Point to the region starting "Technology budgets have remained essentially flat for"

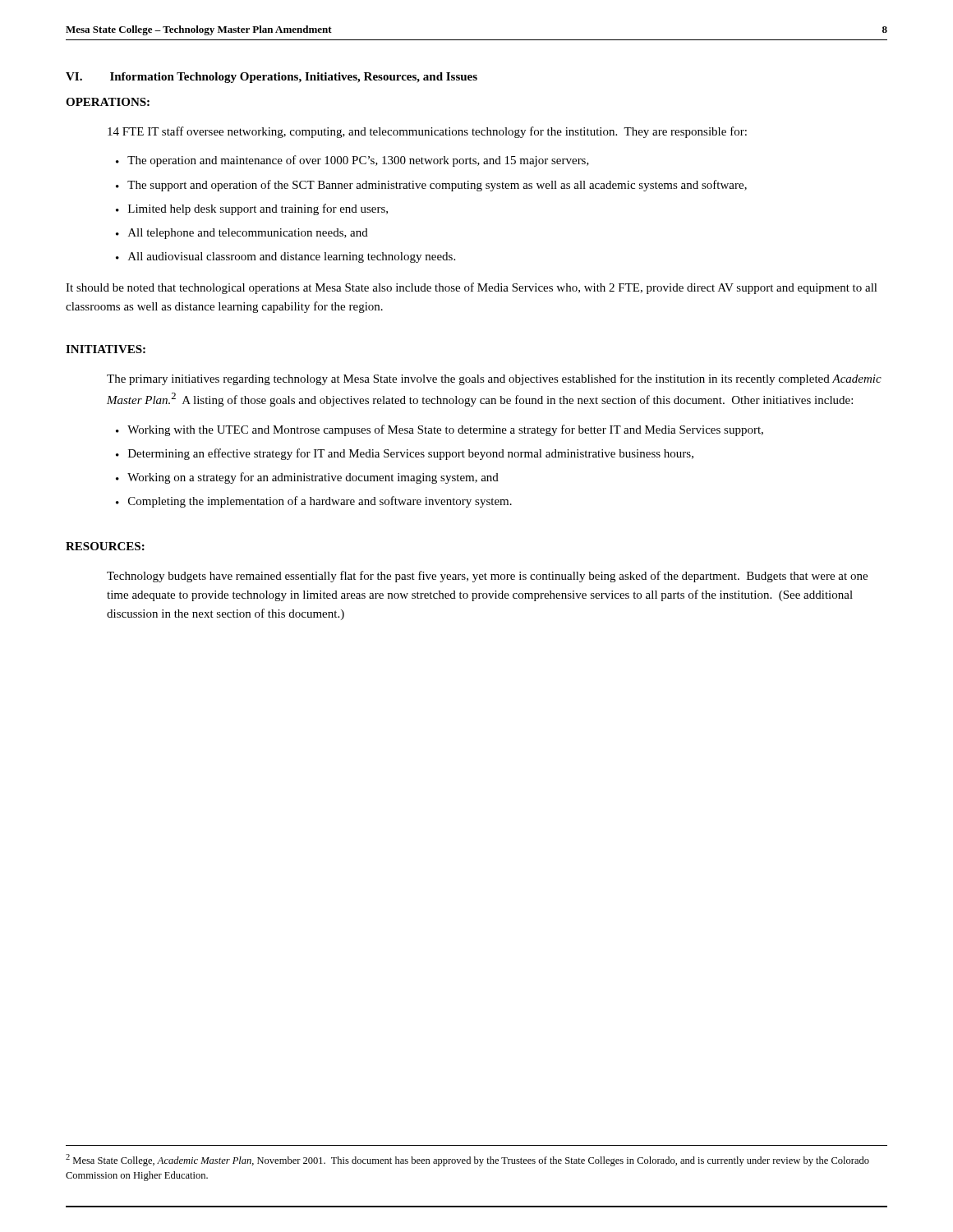pyautogui.click(x=487, y=594)
